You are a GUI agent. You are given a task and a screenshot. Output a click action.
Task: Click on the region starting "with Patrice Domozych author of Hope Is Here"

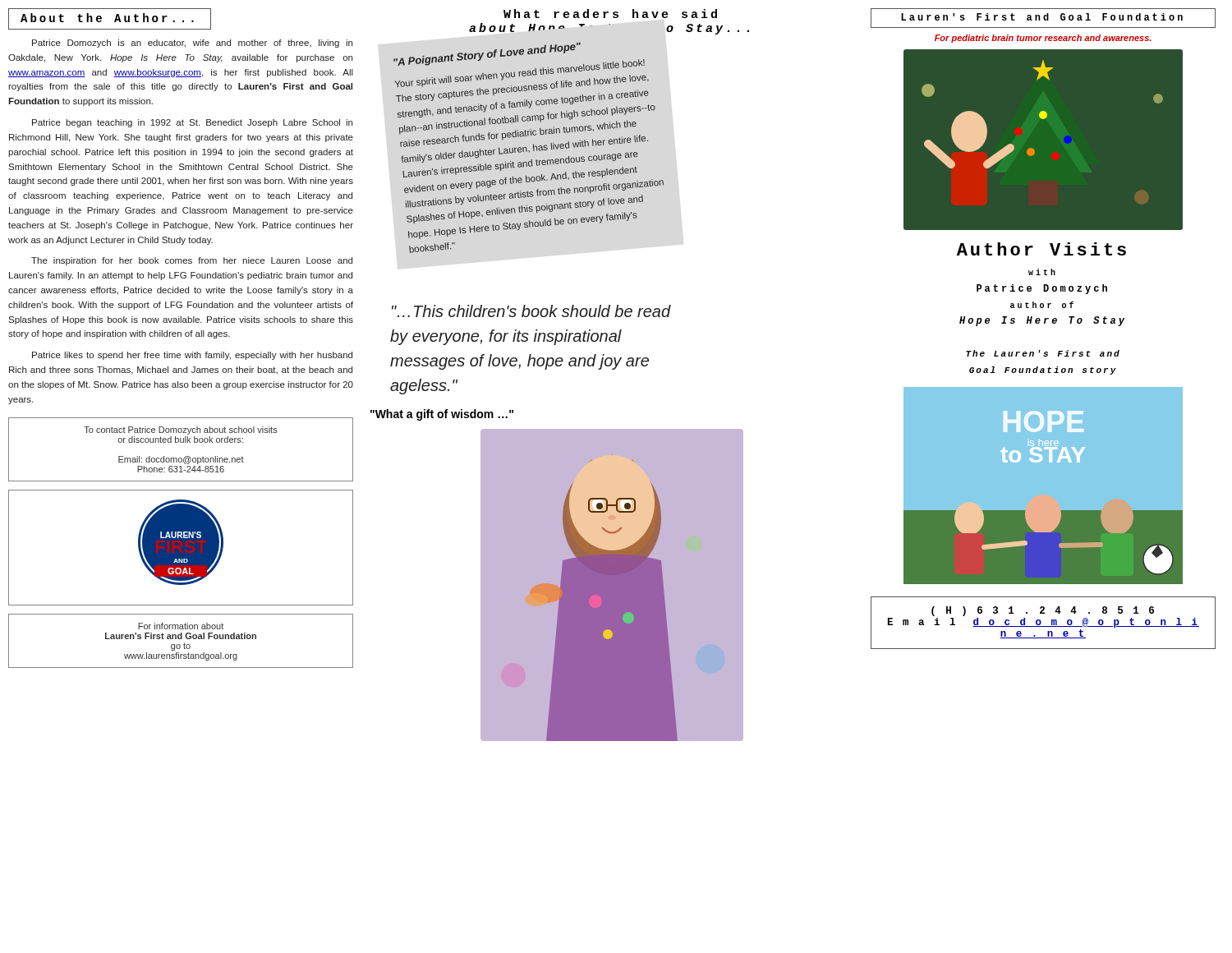pos(1043,322)
